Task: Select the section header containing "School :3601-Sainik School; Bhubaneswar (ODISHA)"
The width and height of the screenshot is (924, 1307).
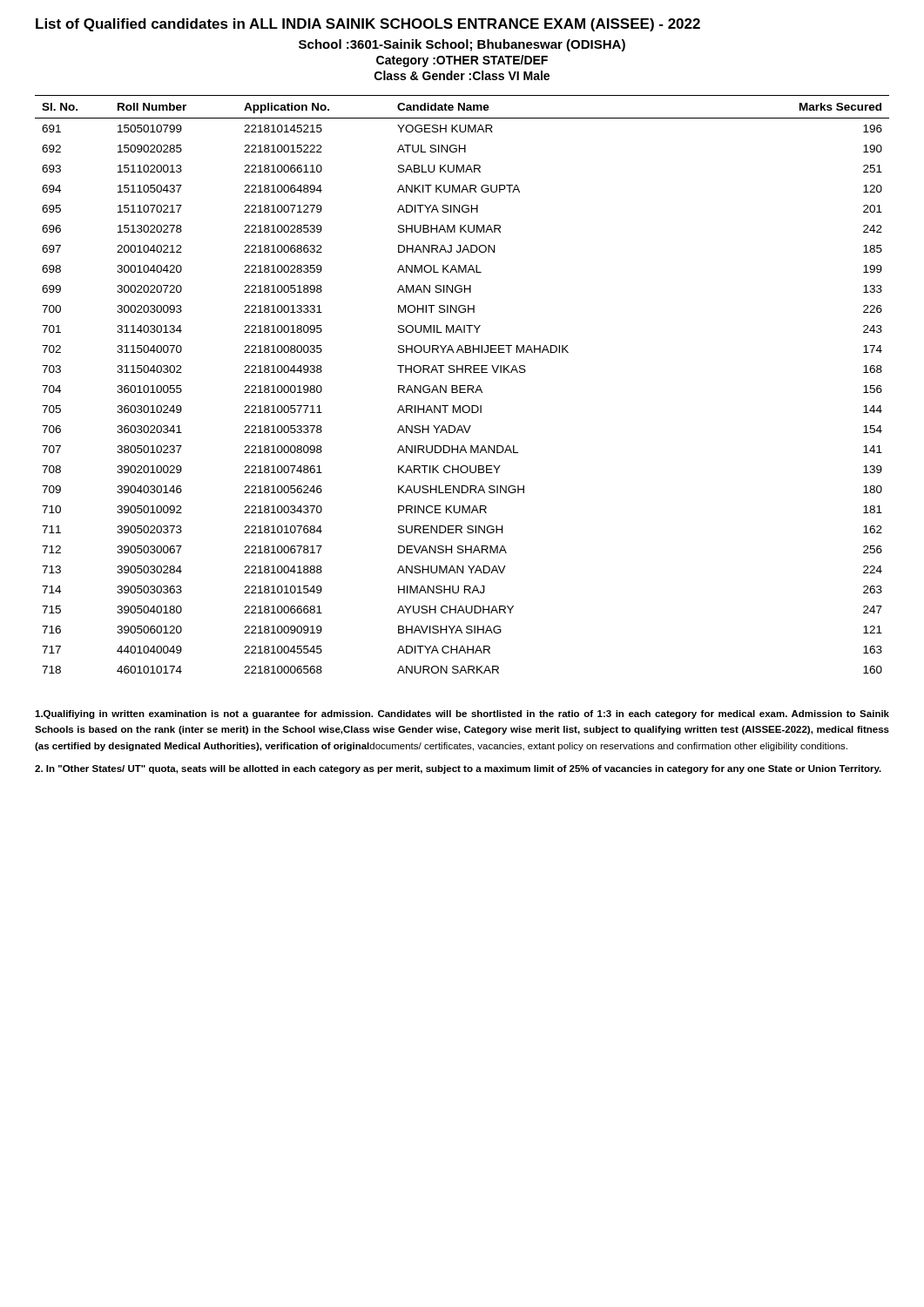Action: [x=462, y=44]
